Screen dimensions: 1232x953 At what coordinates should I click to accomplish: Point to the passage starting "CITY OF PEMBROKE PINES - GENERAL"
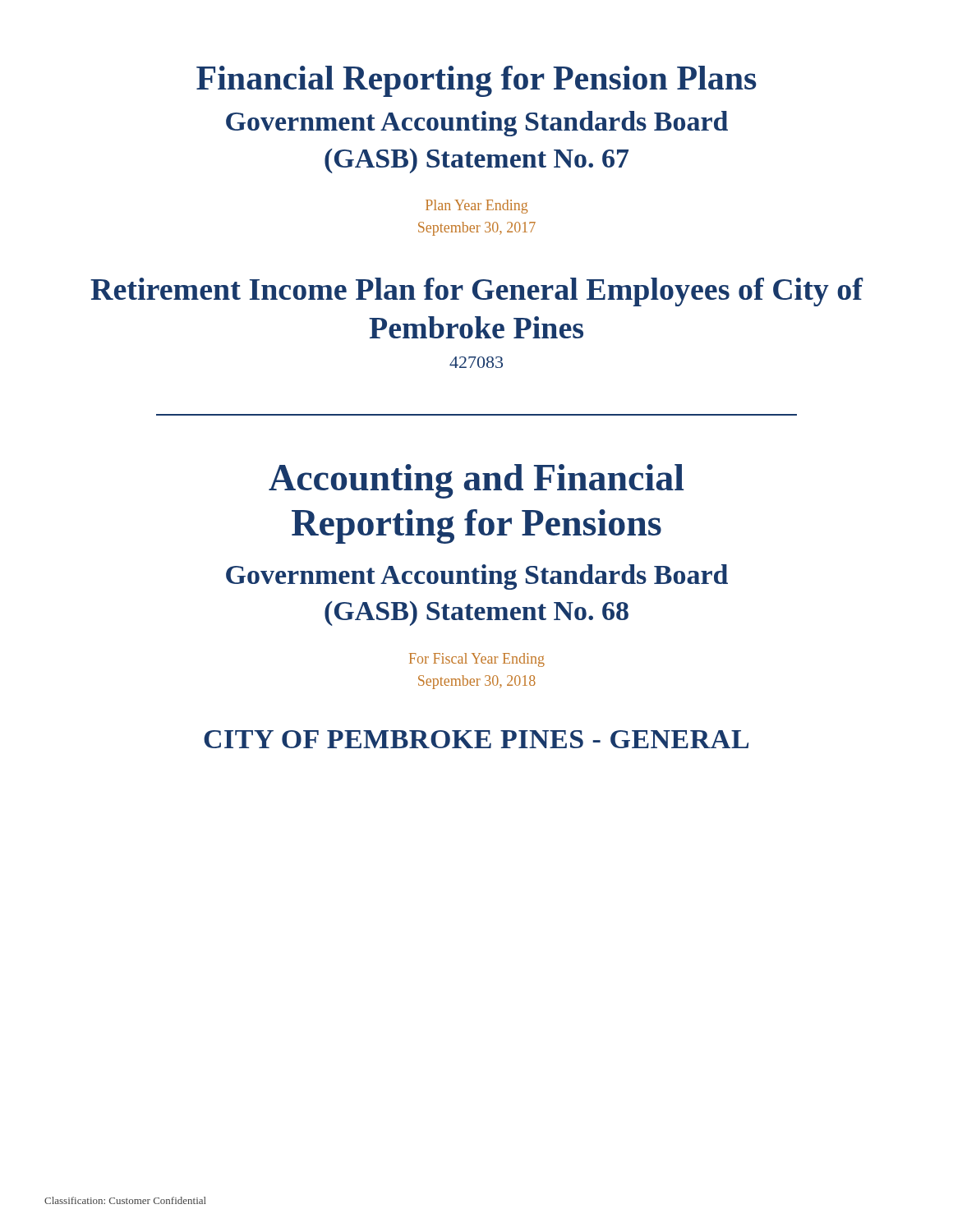tap(476, 739)
